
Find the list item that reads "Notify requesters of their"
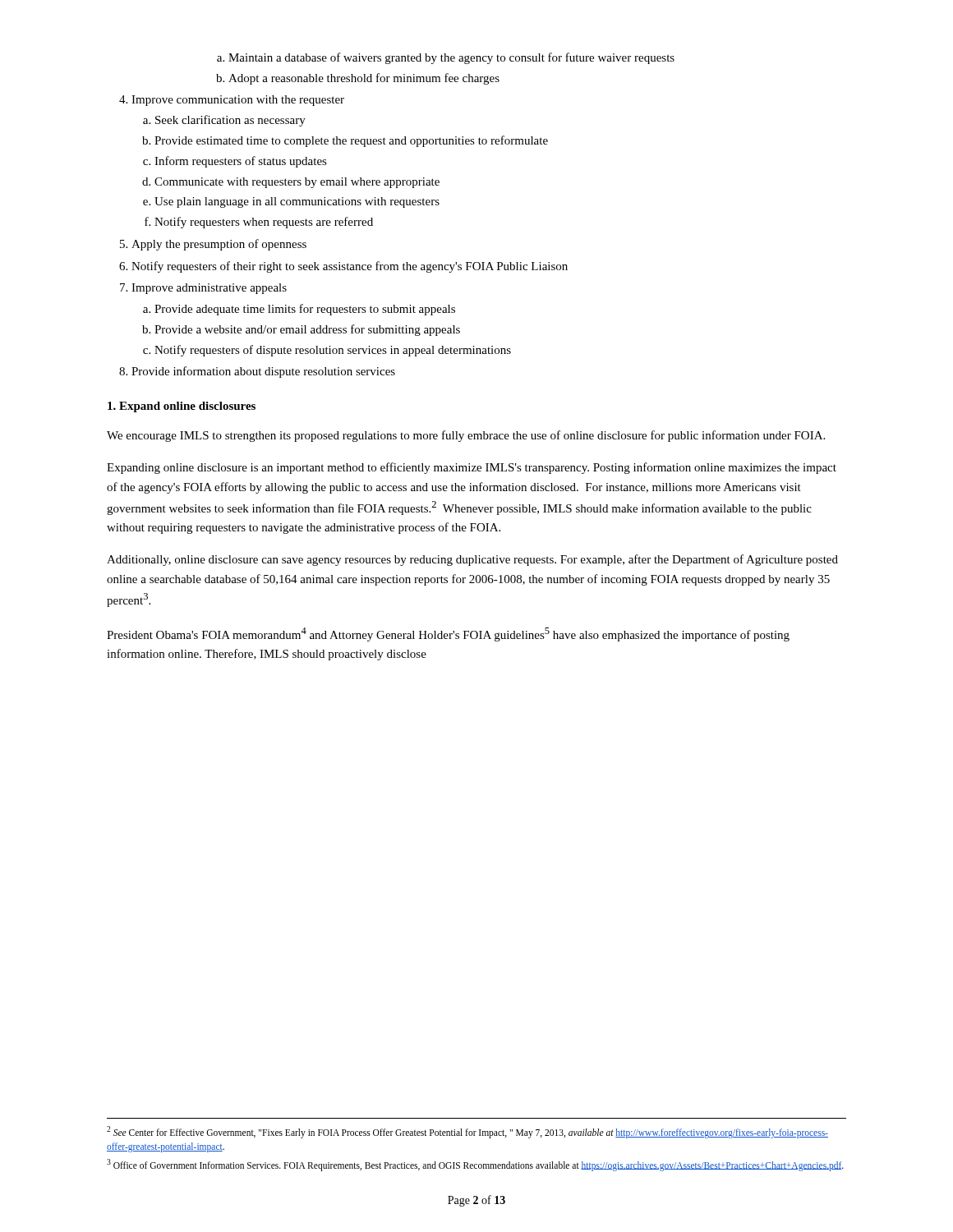tap(350, 266)
